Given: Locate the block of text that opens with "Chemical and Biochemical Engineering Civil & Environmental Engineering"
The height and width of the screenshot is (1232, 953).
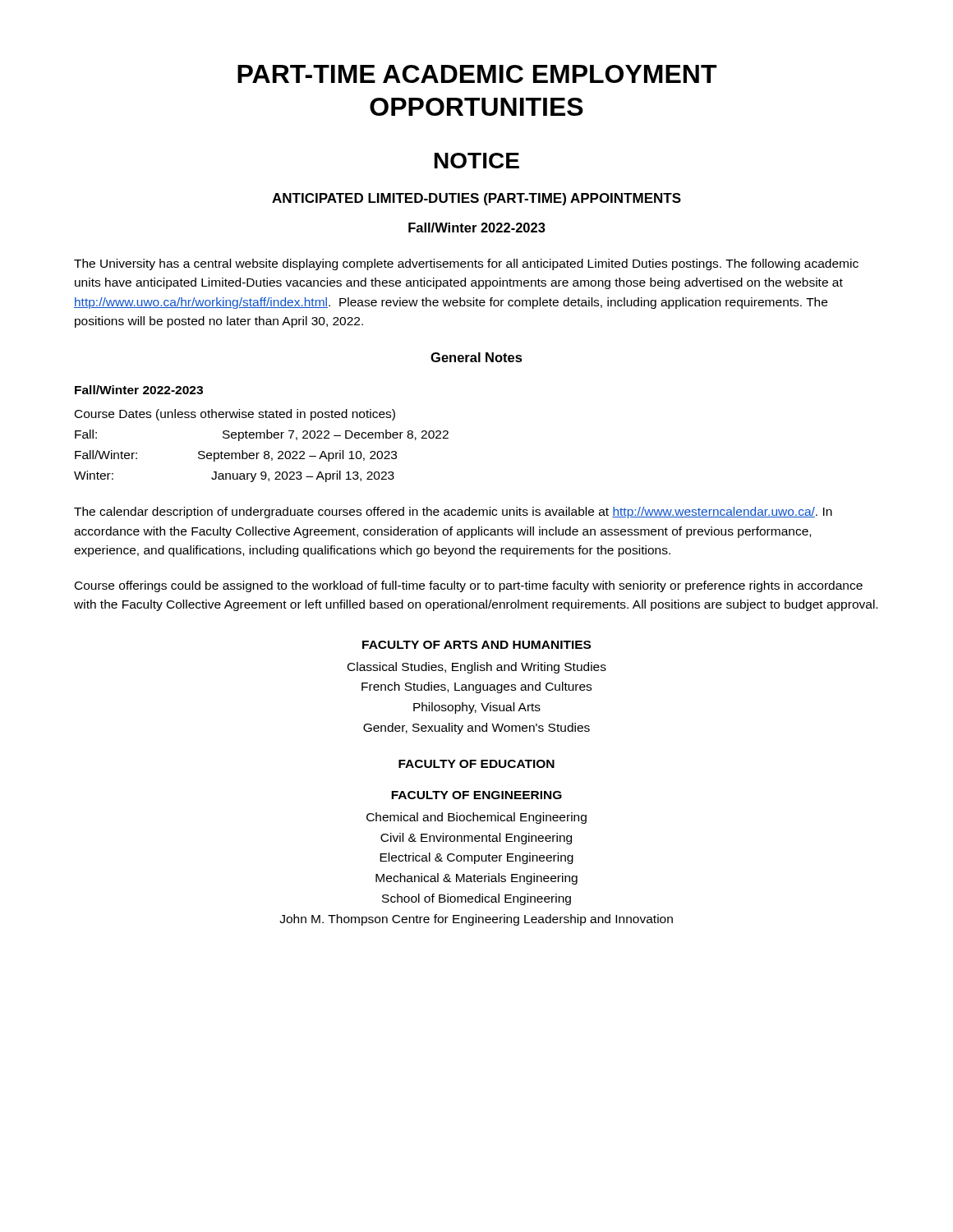Looking at the screenshot, I should coord(476,868).
